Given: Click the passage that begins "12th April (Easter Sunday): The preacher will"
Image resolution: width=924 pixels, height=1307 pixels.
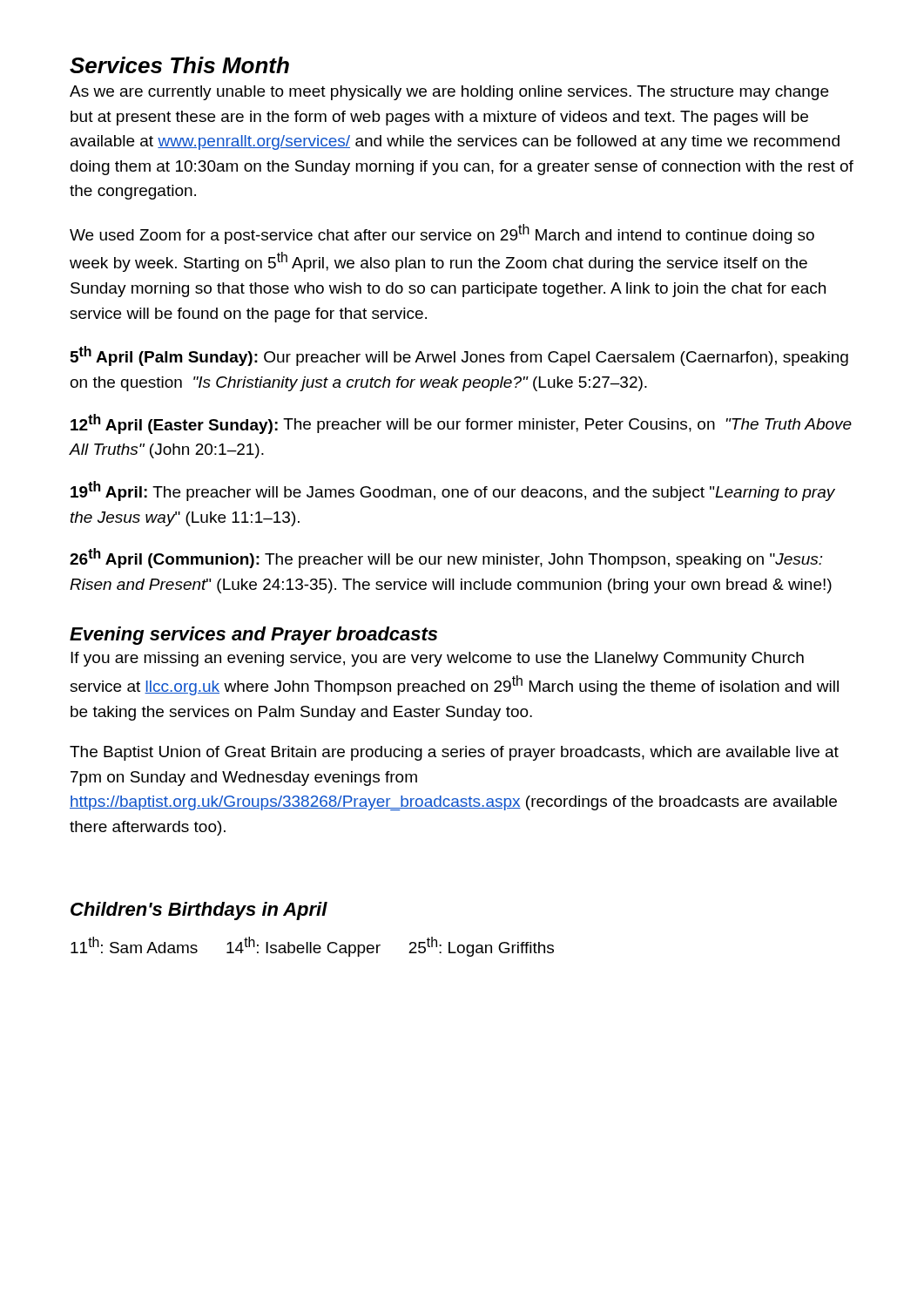Looking at the screenshot, I should tap(461, 435).
